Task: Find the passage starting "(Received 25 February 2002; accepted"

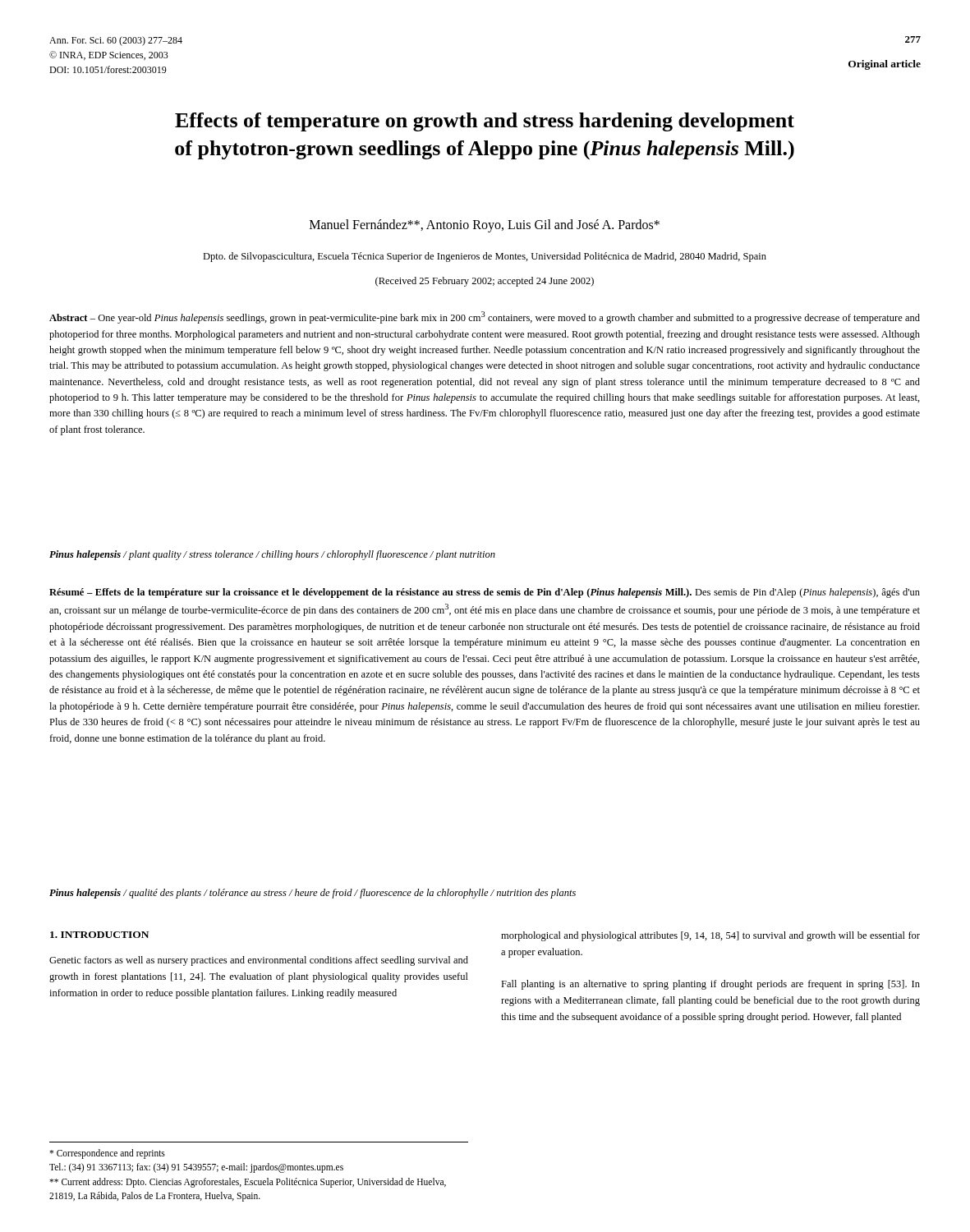Action: [x=485, y=281]
